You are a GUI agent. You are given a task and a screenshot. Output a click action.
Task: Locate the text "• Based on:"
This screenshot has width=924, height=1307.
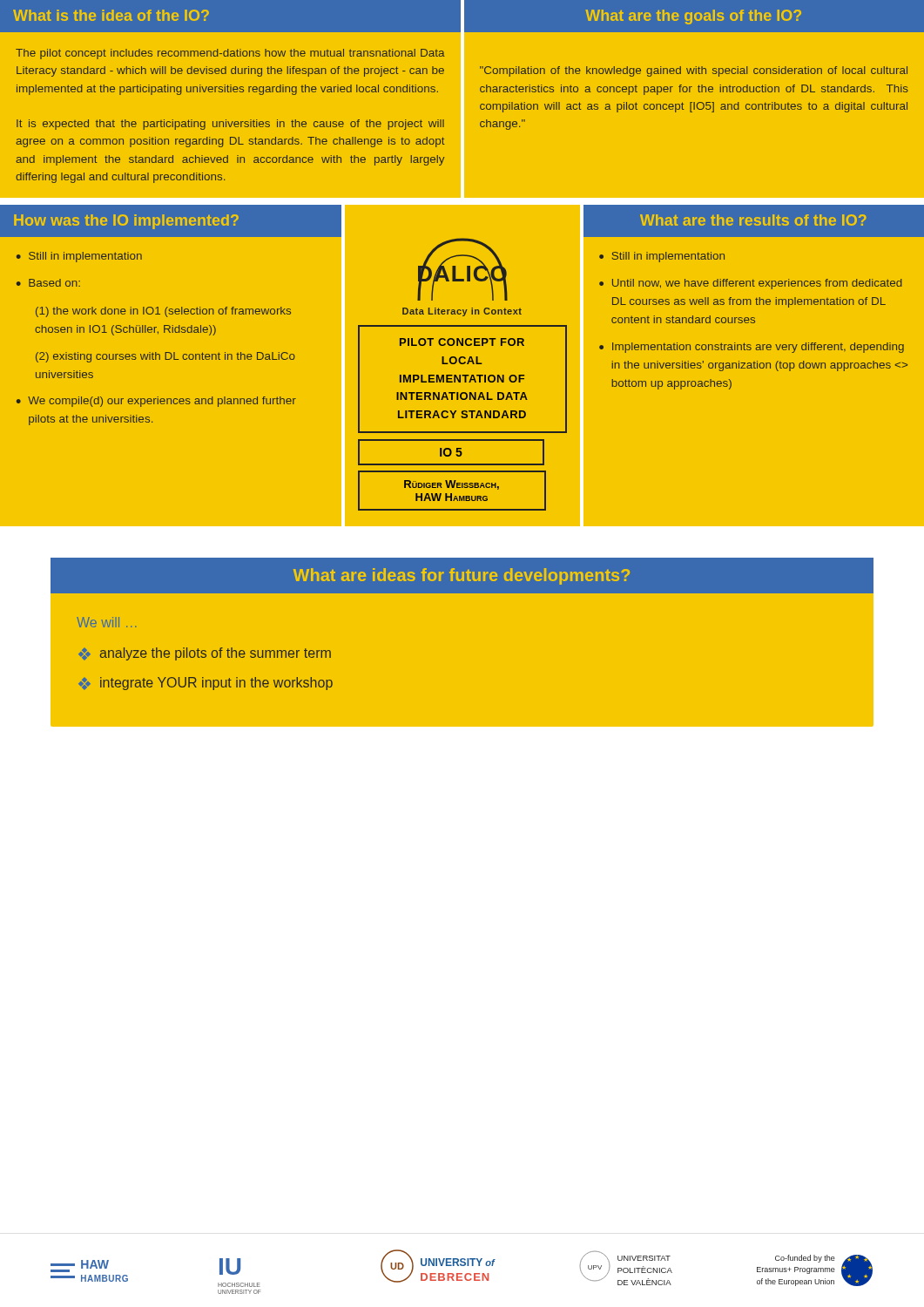(x=48, y=285)
